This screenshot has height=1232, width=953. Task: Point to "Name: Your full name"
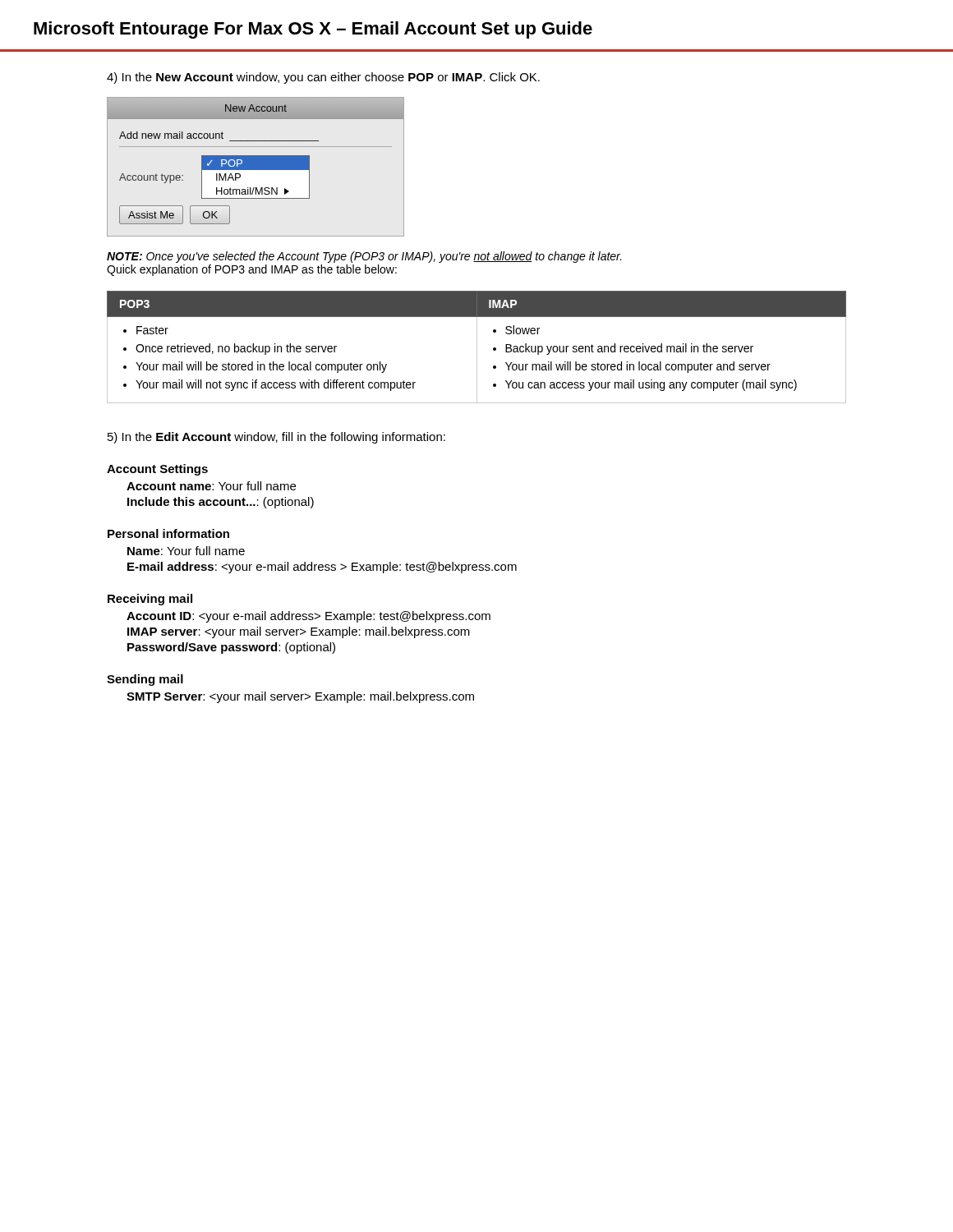point(186,551)
